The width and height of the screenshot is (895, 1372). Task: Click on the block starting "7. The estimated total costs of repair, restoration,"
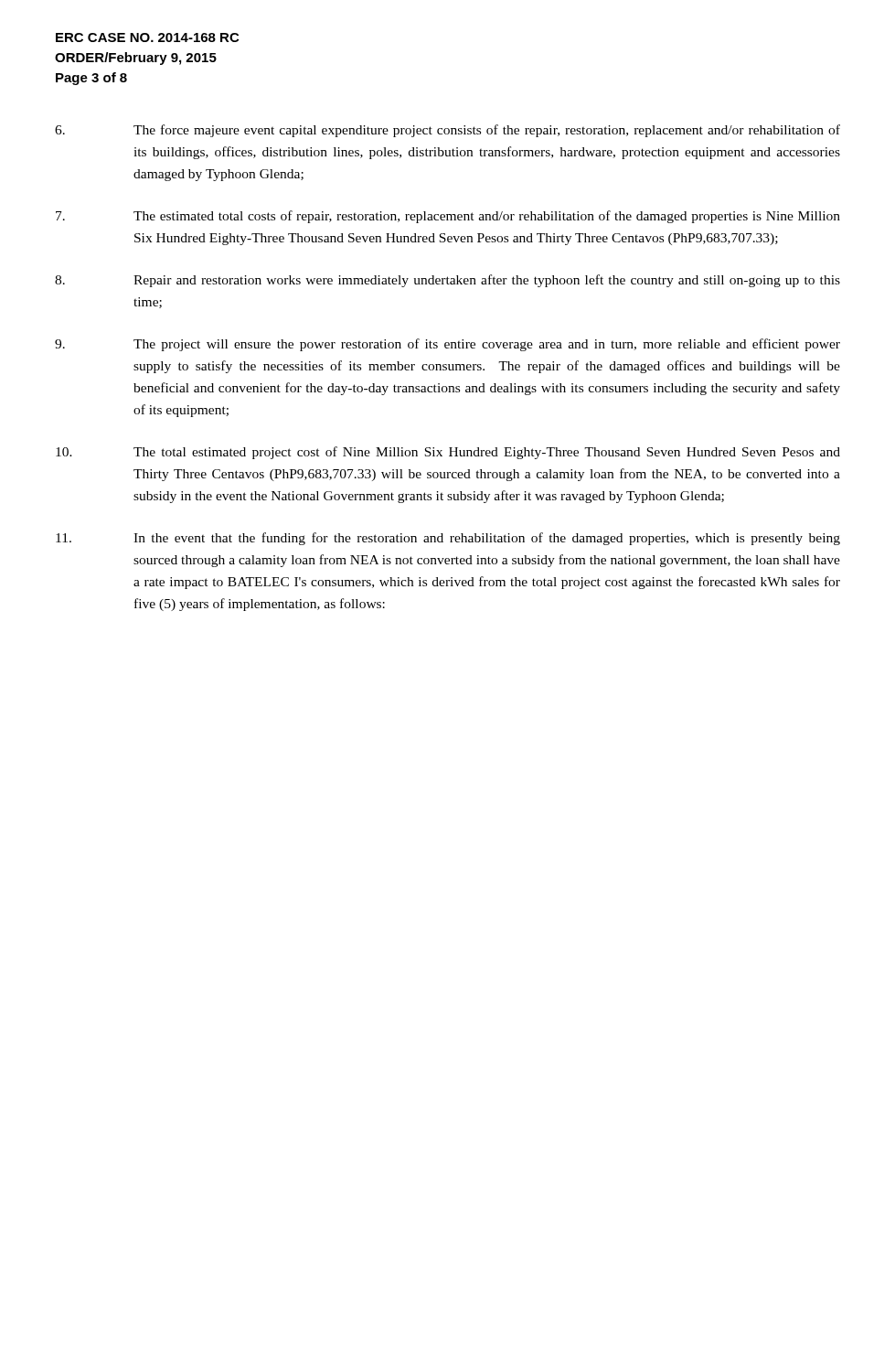click(448, 227)
